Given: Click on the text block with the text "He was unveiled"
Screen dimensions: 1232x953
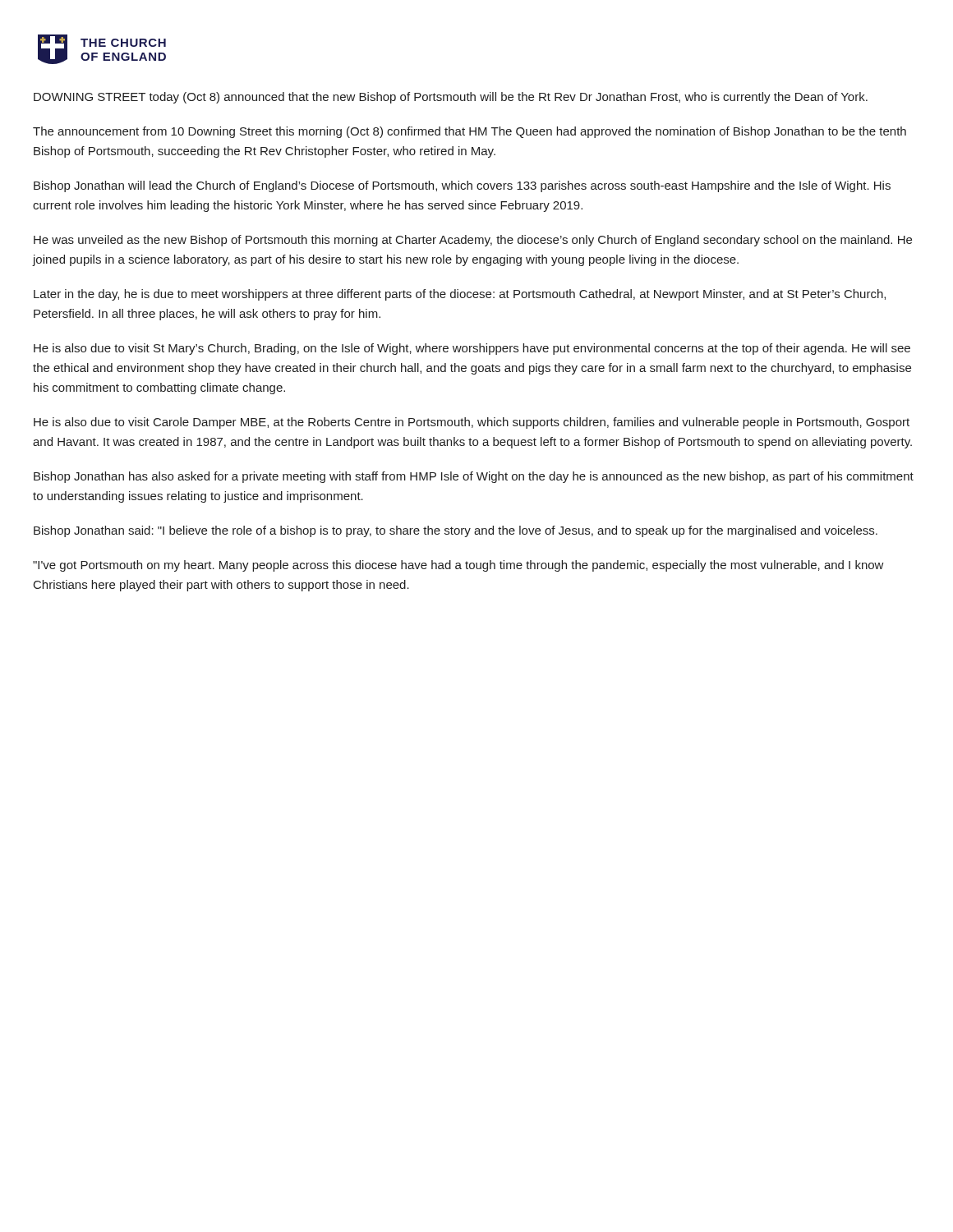Looking at the screenshot, I should (x=476, y=250).
